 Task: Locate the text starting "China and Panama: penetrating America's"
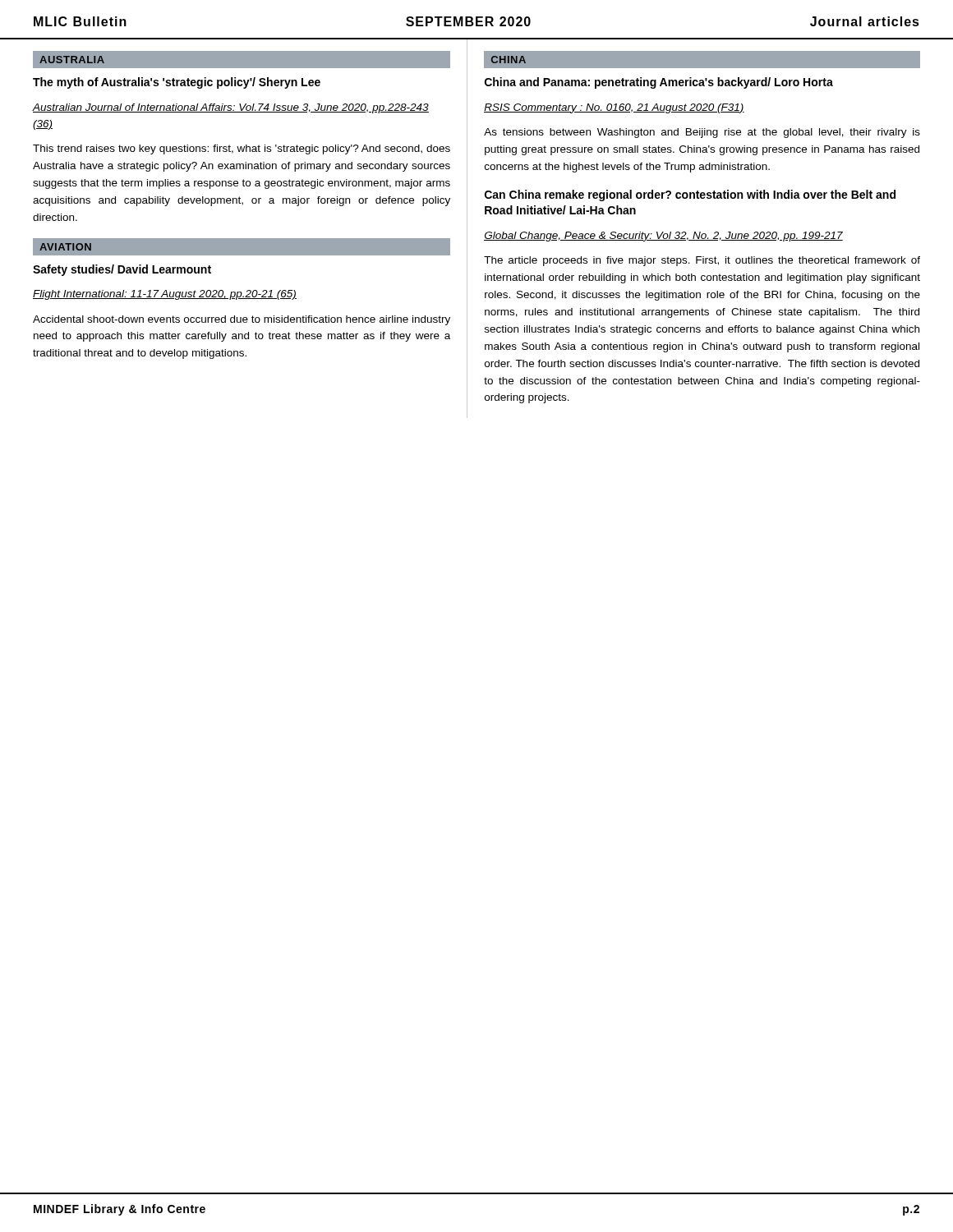[658, 82]
